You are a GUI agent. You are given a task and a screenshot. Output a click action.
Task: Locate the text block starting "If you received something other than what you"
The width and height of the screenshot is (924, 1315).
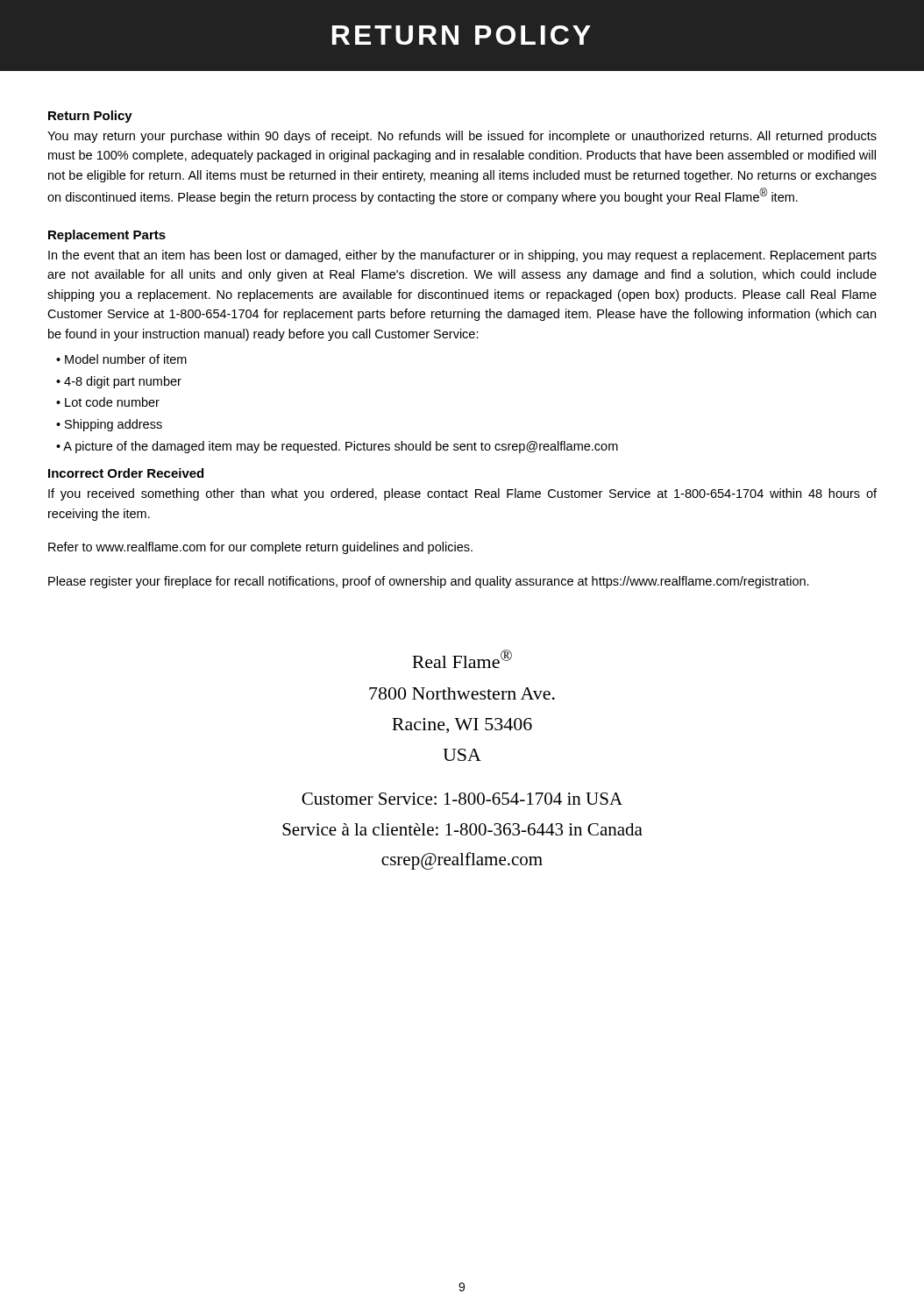(x=462, y=504)
